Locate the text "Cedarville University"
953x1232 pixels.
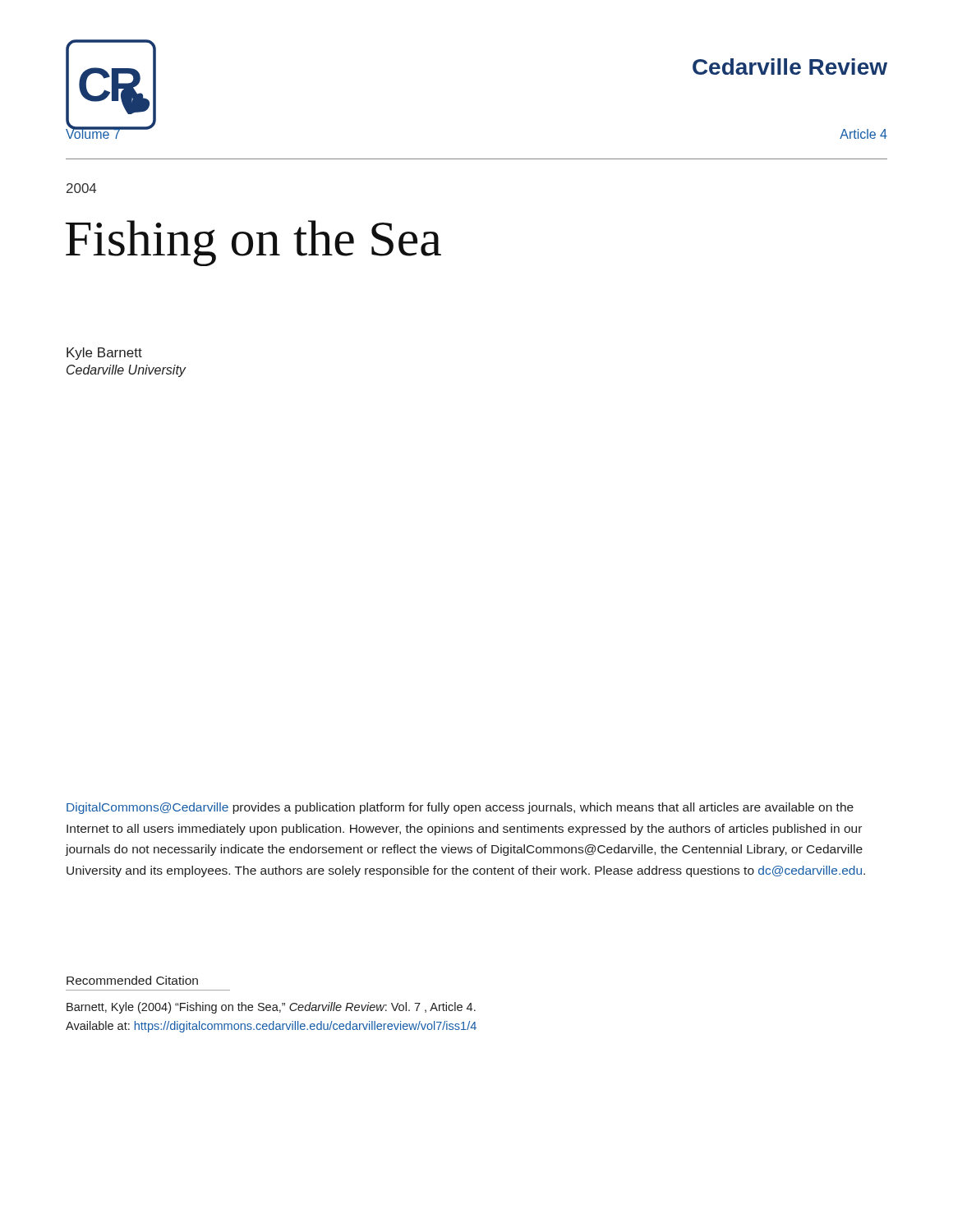pos(126,370)
